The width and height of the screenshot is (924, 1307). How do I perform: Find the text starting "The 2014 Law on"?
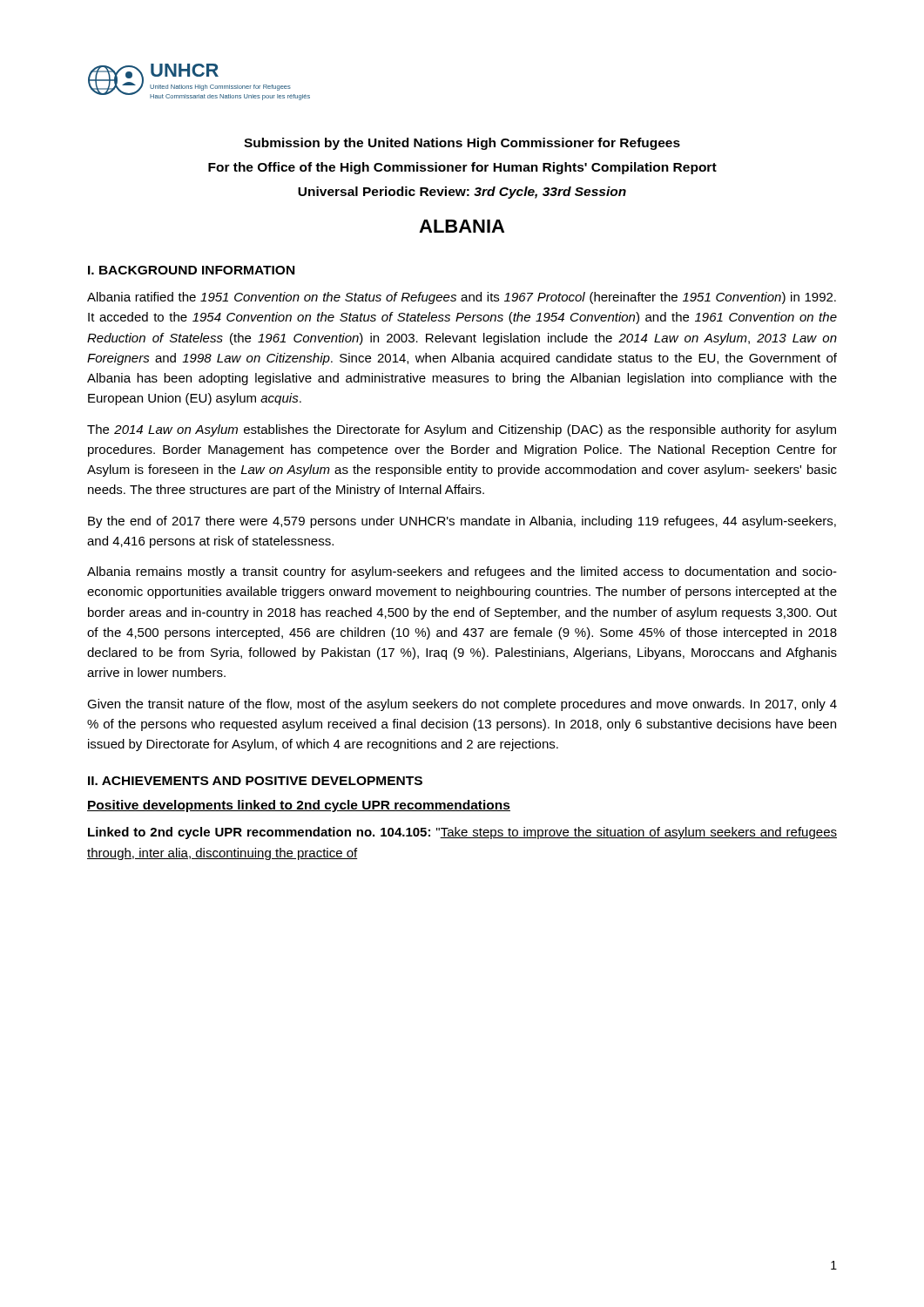(x=462, y=459)
